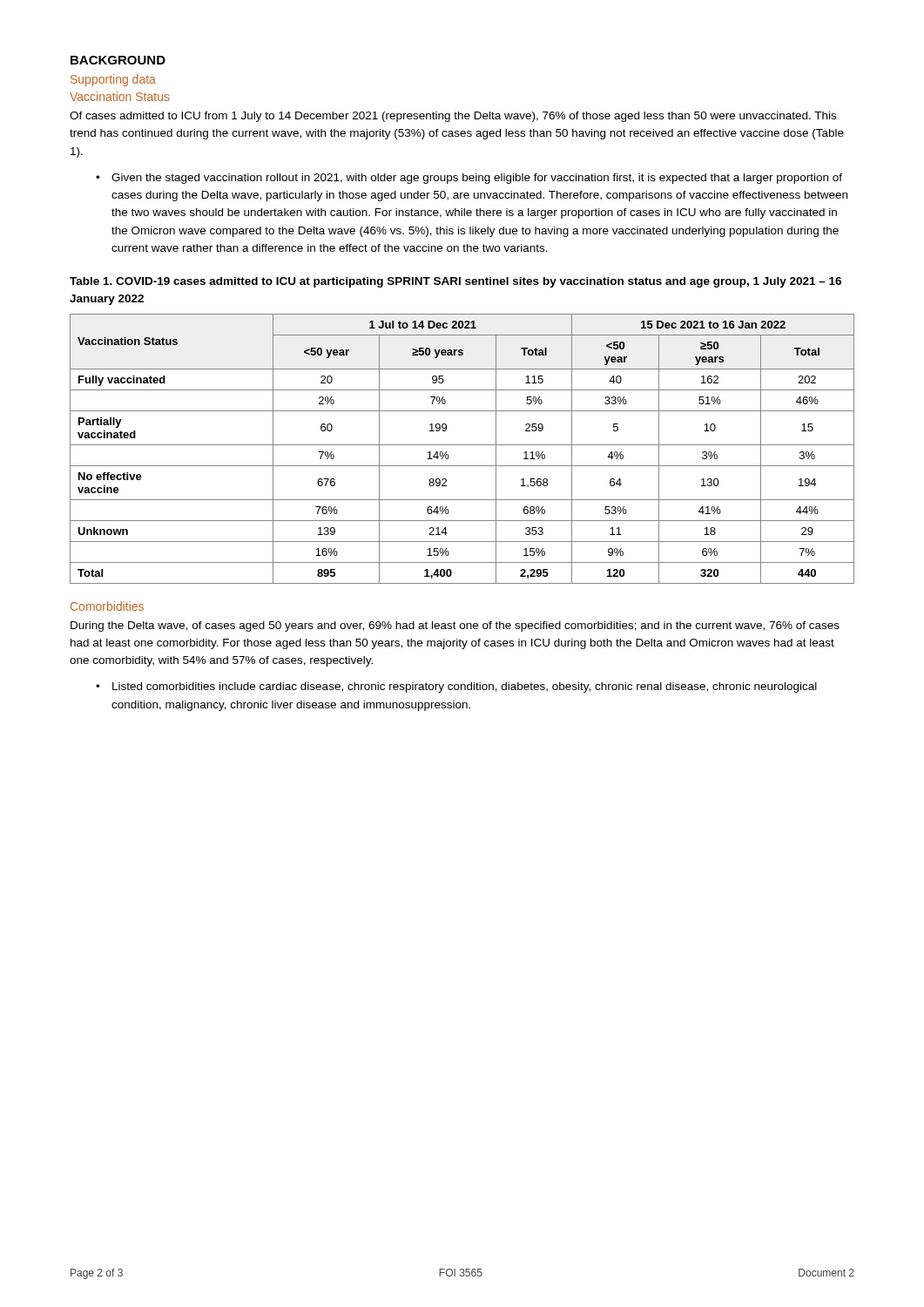Screen dimensions: 1307x924
Task: Click on the text block starting "During the Delta"
Action: (x=455, y=642)
